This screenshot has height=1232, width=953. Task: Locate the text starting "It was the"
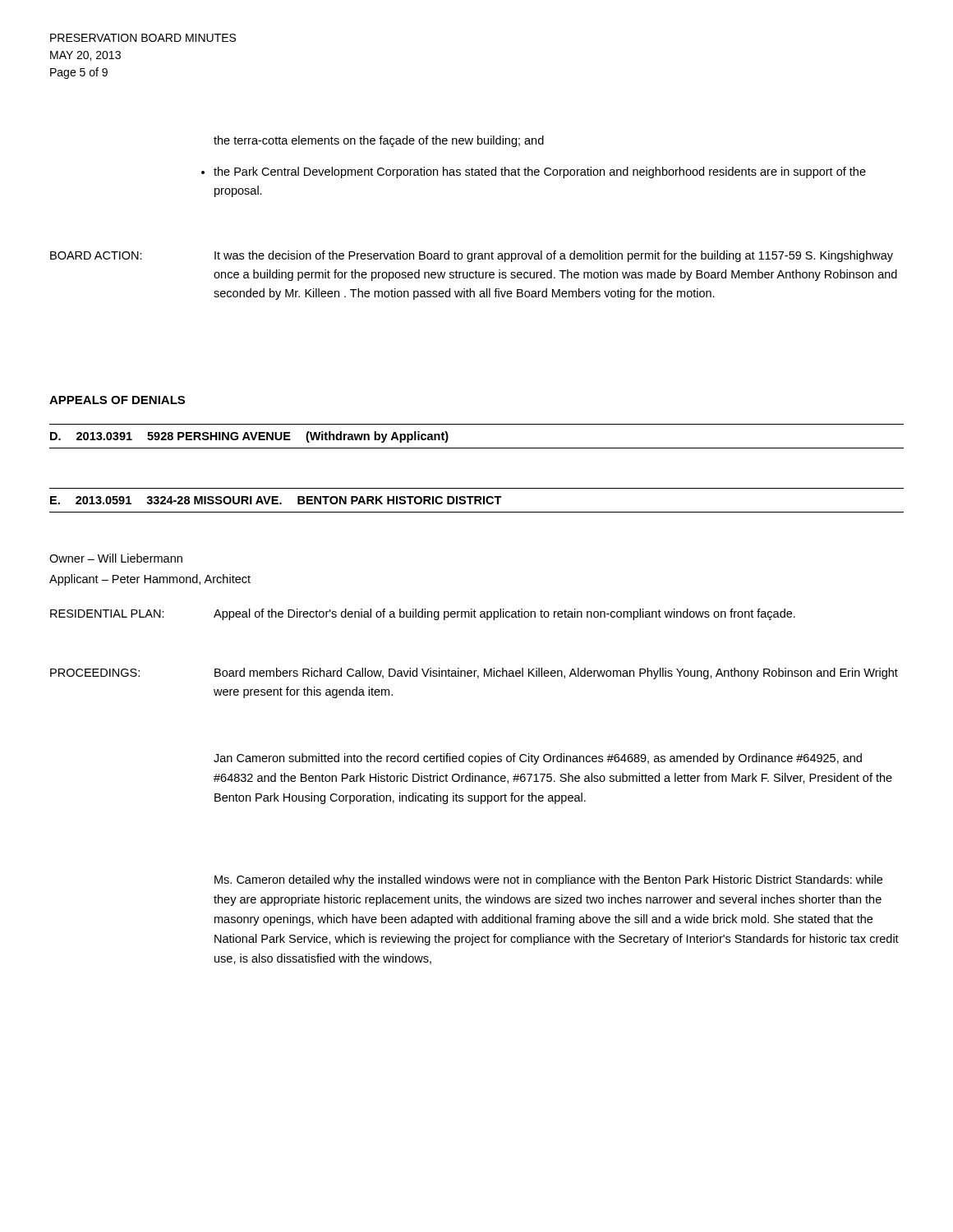(x=556, y=274)
